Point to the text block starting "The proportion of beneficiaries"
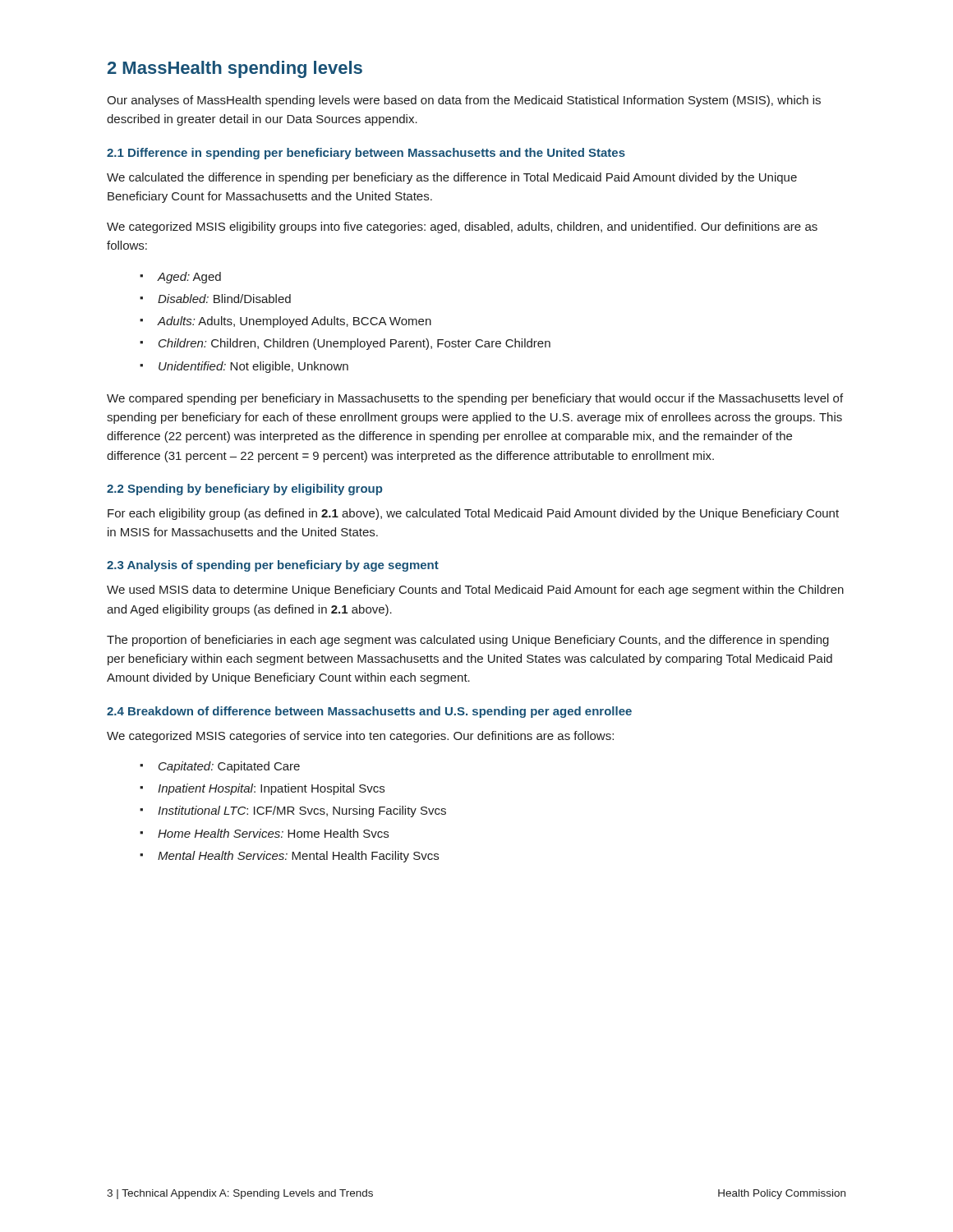 pyautogui.click(x=470, y=658)
